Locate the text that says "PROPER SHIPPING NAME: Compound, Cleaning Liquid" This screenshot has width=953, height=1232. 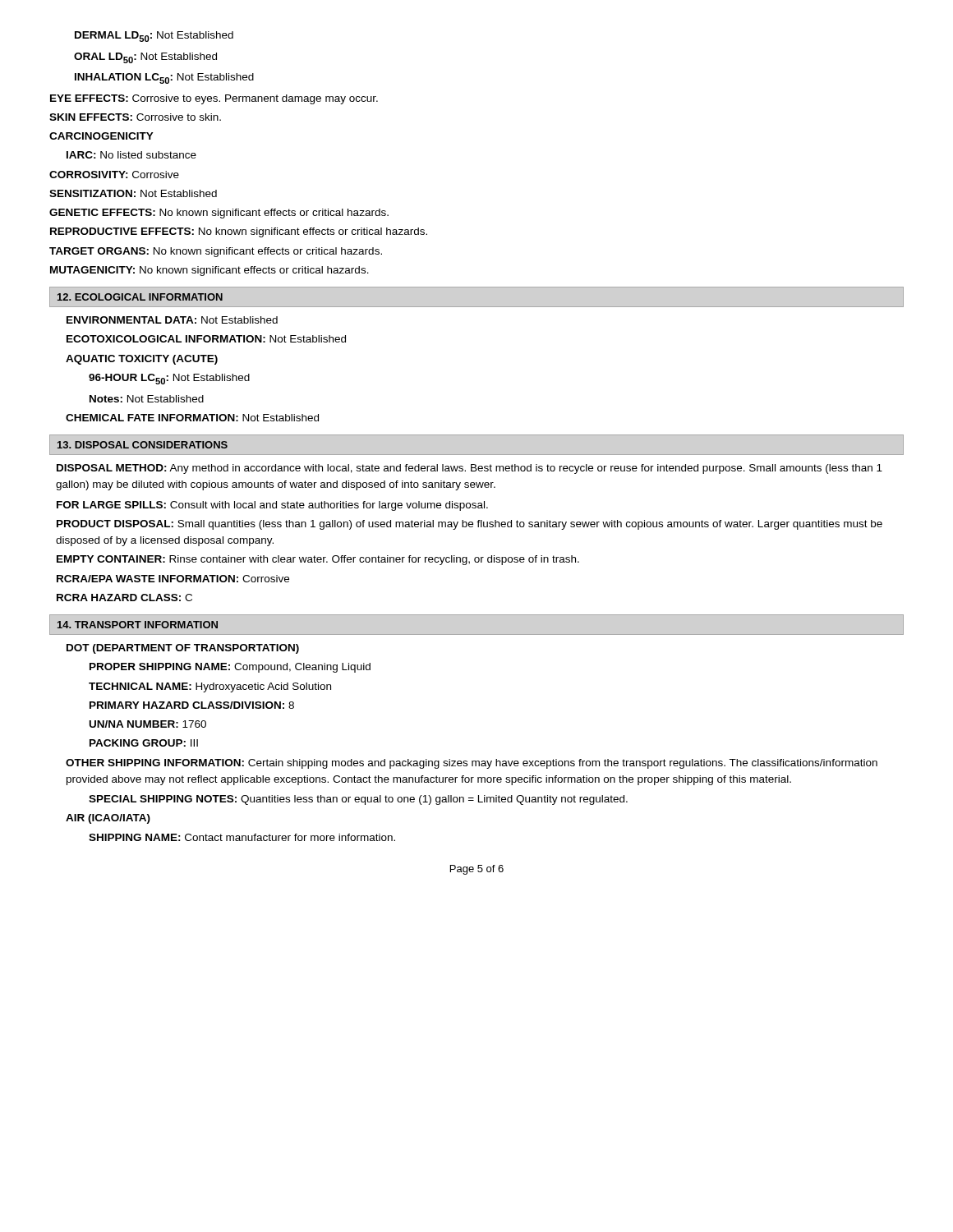(x=230, y=667)
